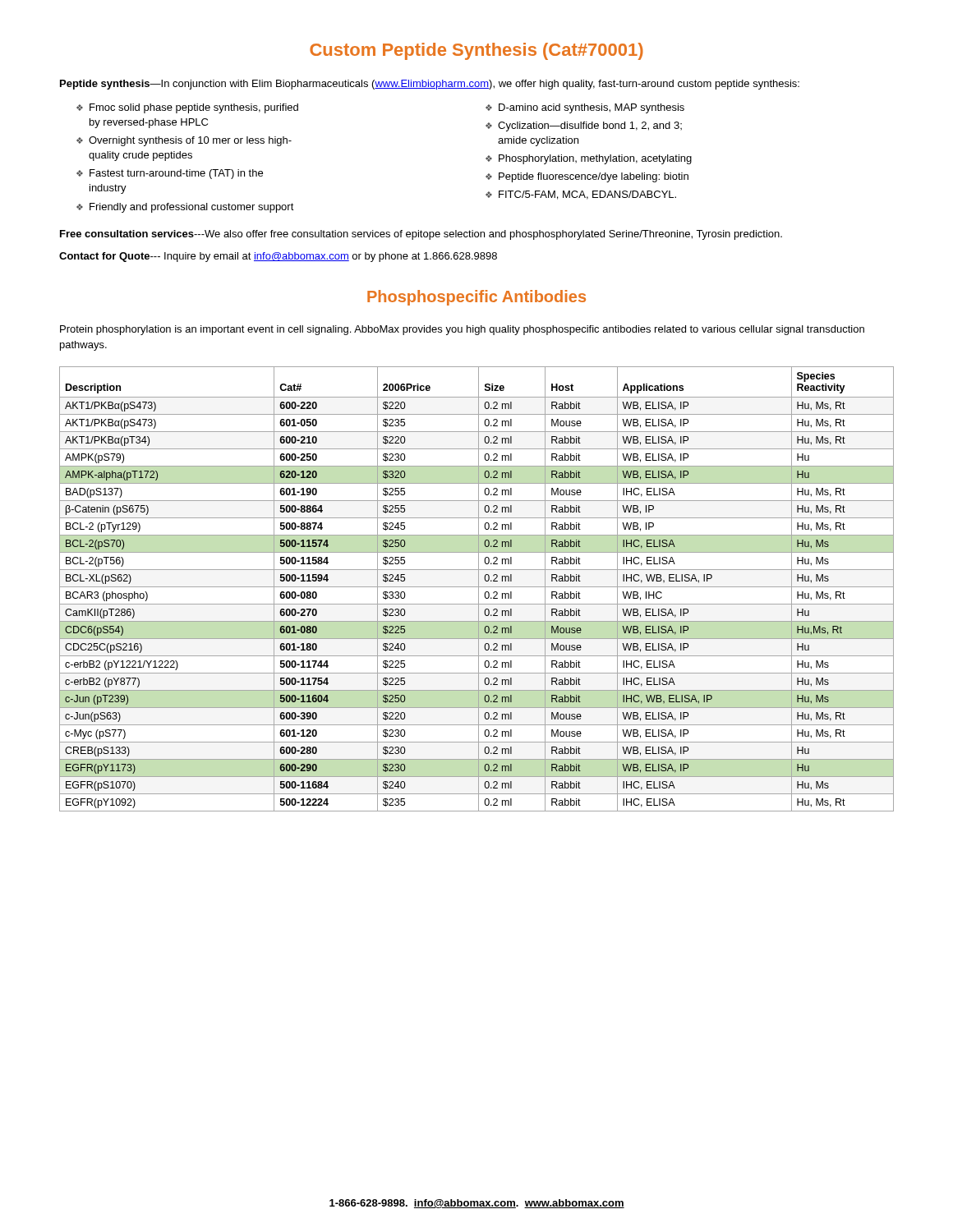Find the title that says "Phosphospecific Antibodies"

[x=476, y=297]
